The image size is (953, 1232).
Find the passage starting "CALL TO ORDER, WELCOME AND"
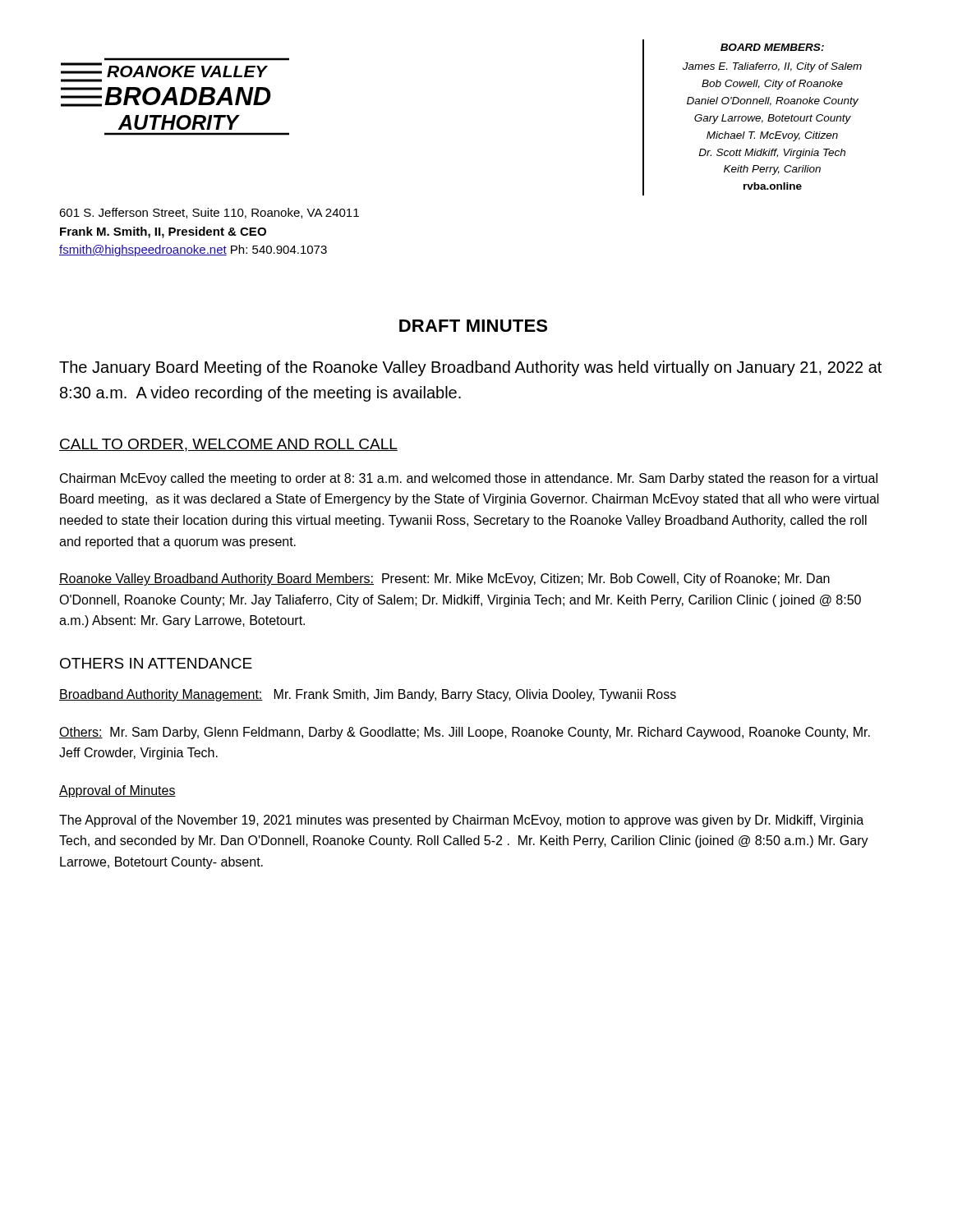point(228,444)
